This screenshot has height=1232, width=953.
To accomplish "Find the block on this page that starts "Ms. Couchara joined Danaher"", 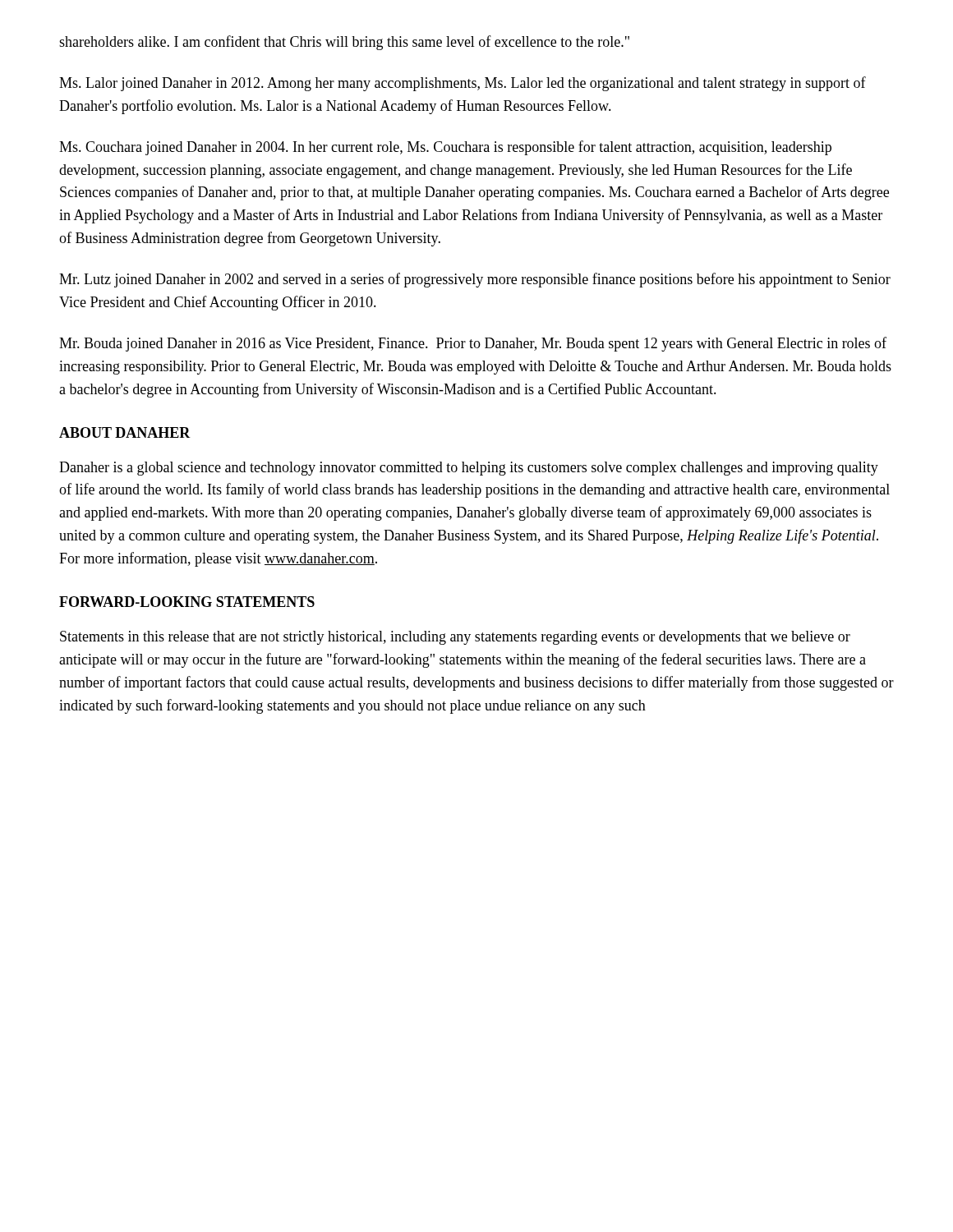I will [x=474, y=193].
